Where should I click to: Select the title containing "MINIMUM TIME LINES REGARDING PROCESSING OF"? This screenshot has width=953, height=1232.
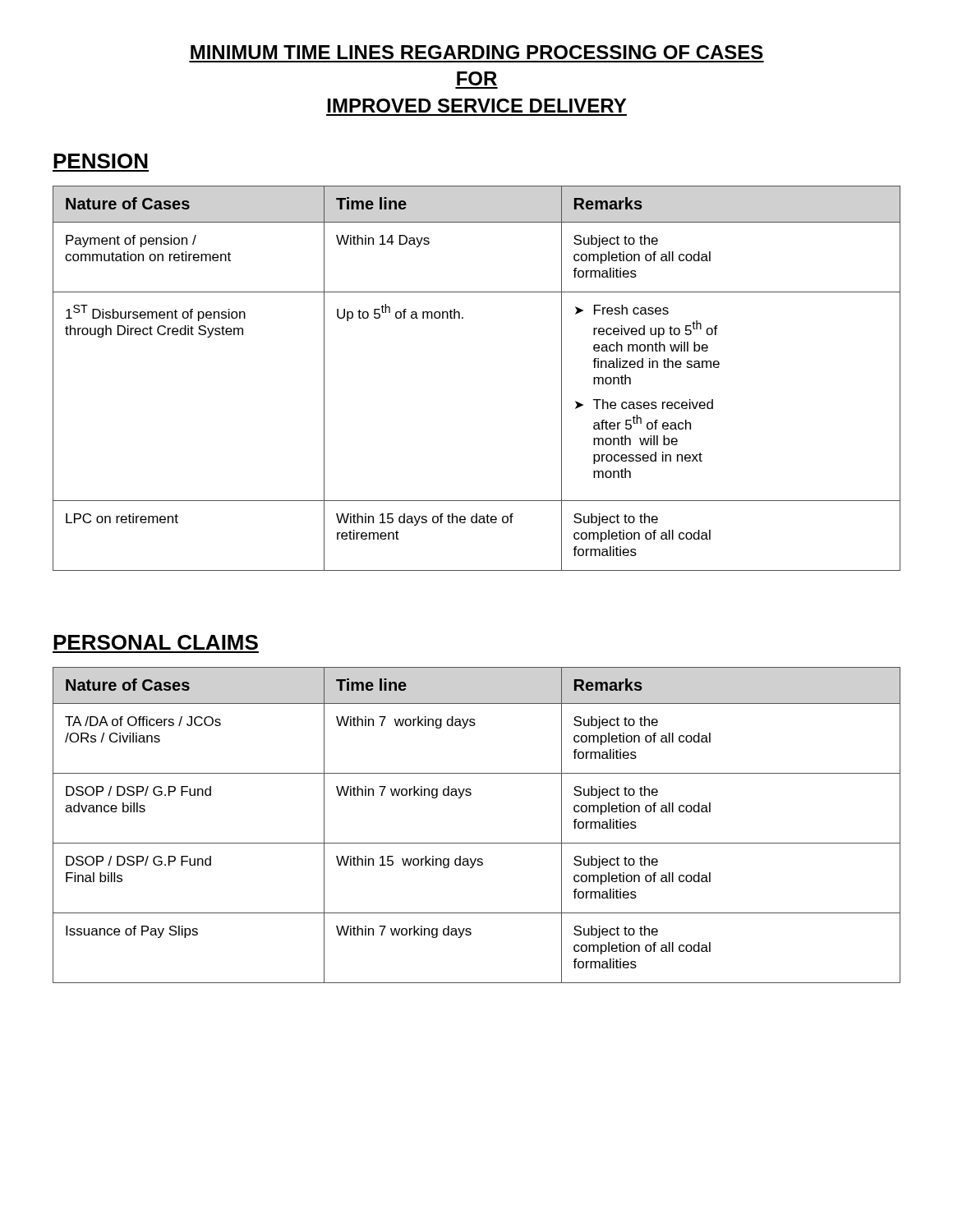[x=476, y=79]
